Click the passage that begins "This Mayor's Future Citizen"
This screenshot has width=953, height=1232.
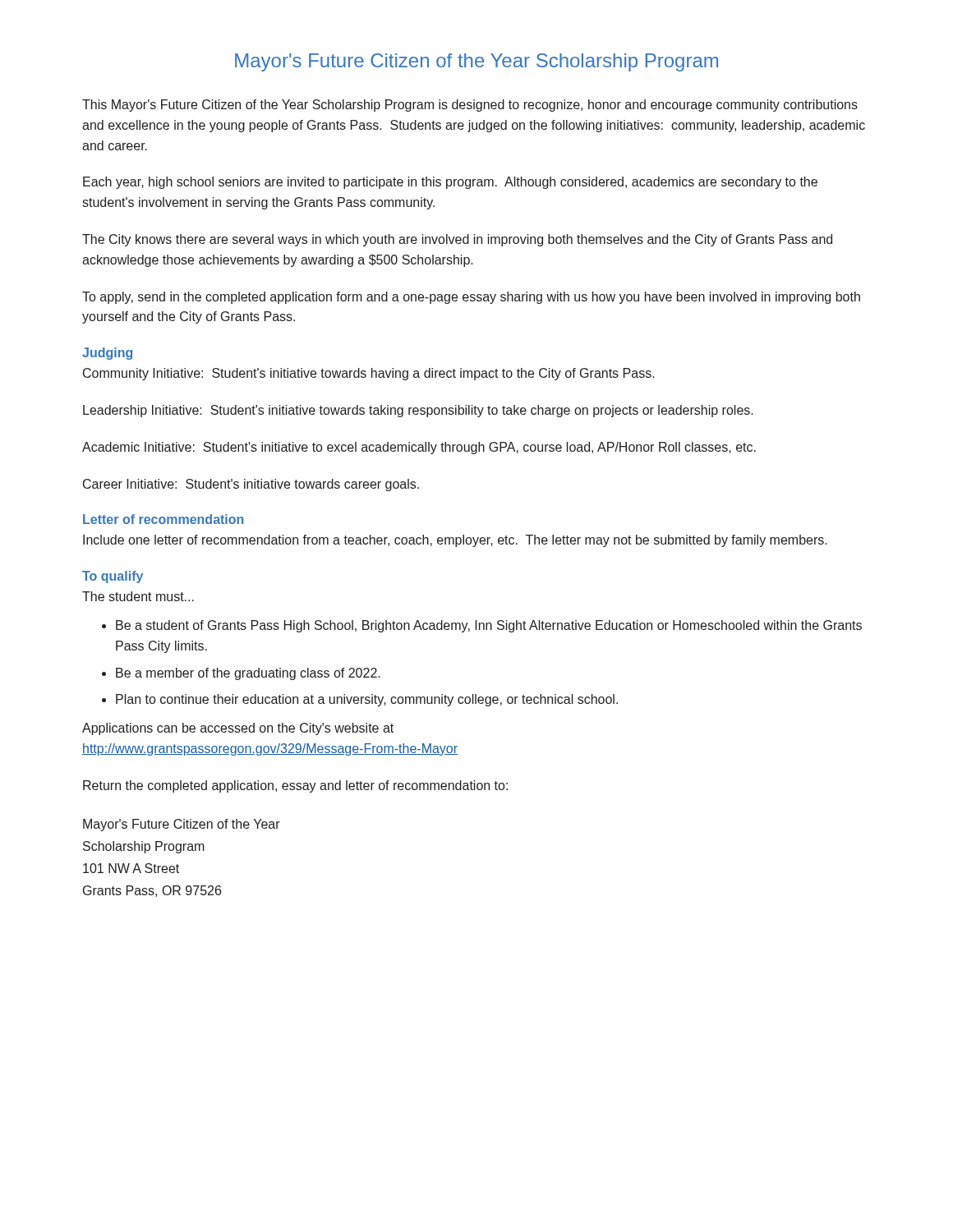tap(474, 125)
